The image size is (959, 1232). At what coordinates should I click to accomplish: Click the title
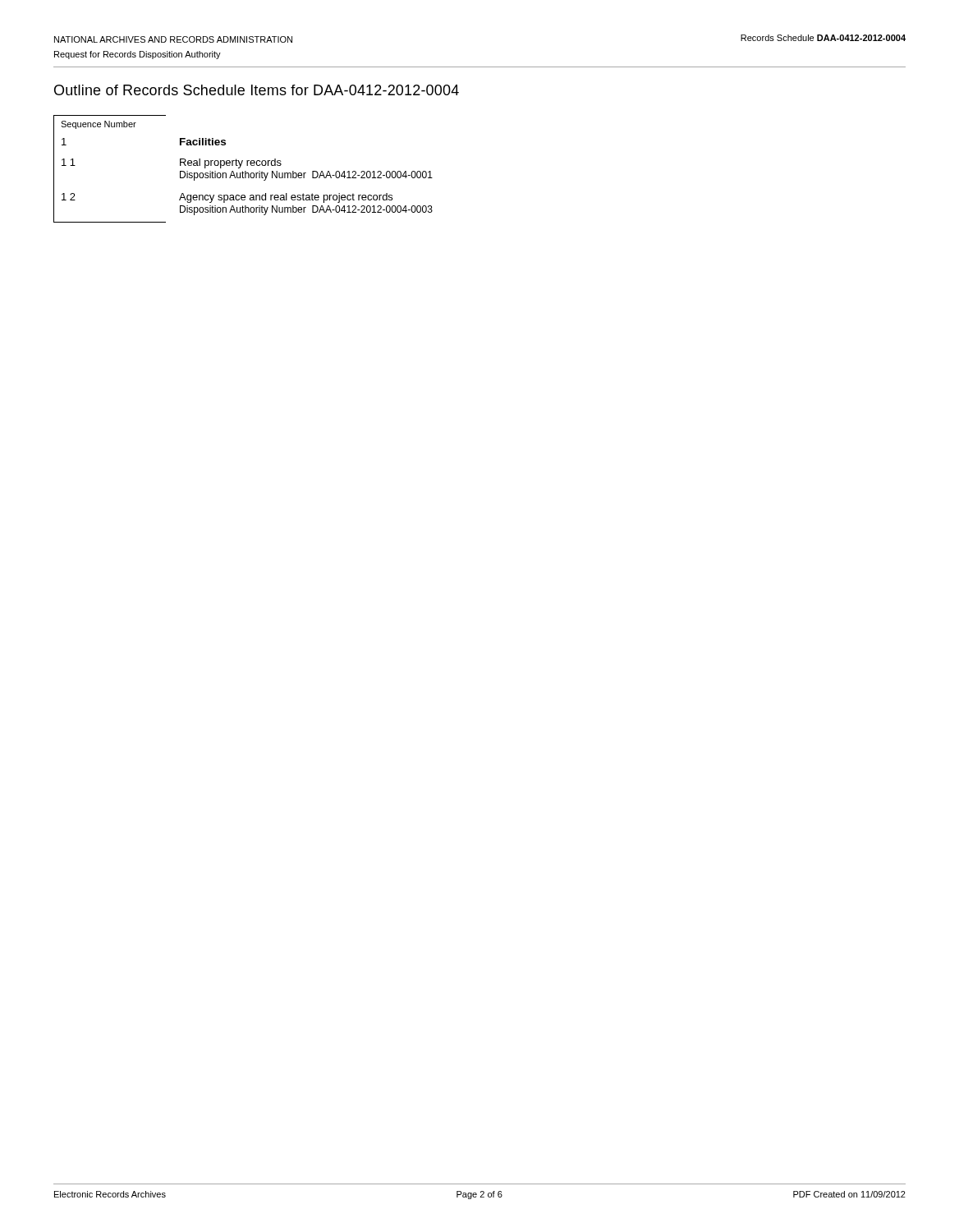click(x=256, y=90)
